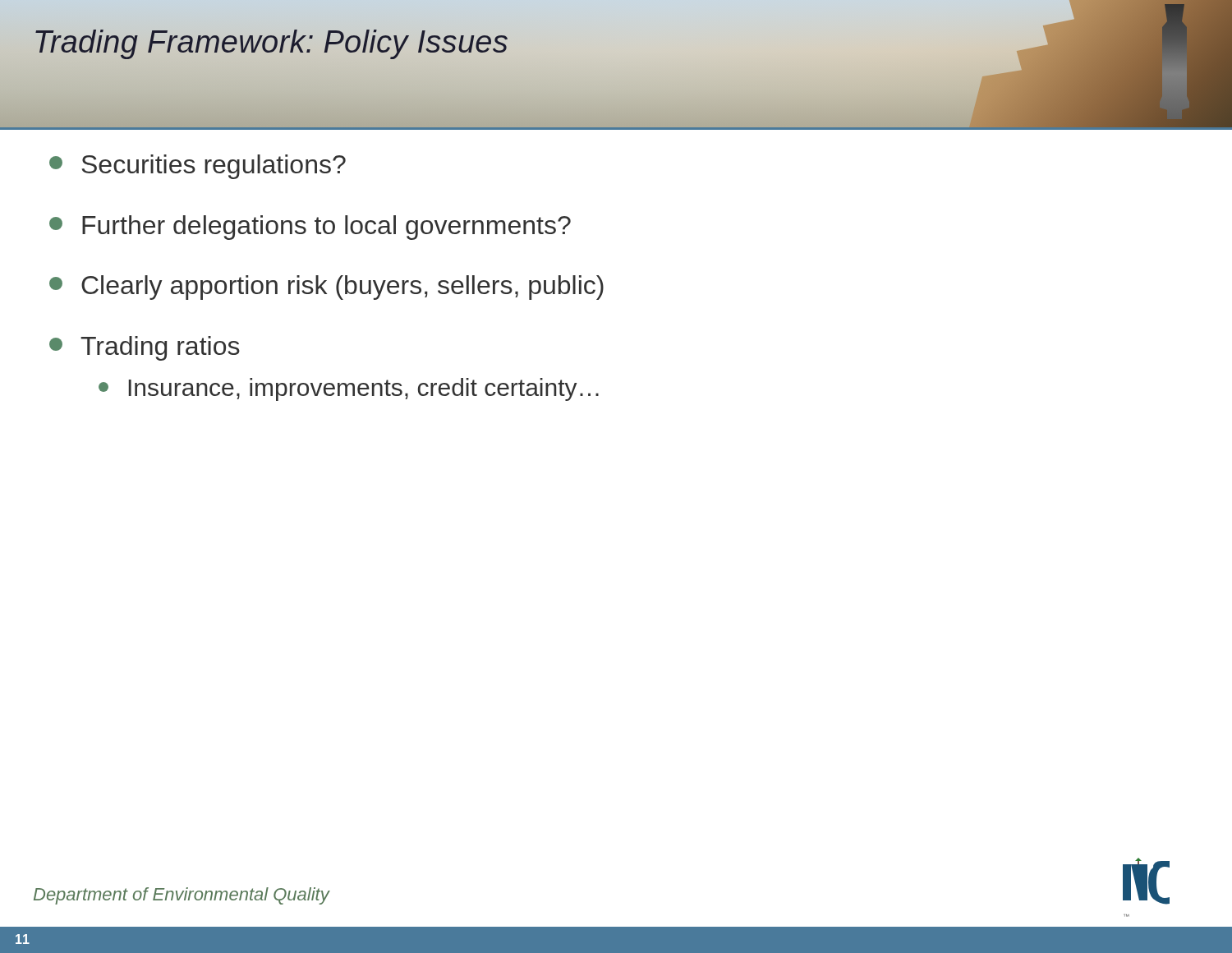Select the title with the text "Trading Framework: Policy Issues"
Screen dimensions: 953x1232
271,42
